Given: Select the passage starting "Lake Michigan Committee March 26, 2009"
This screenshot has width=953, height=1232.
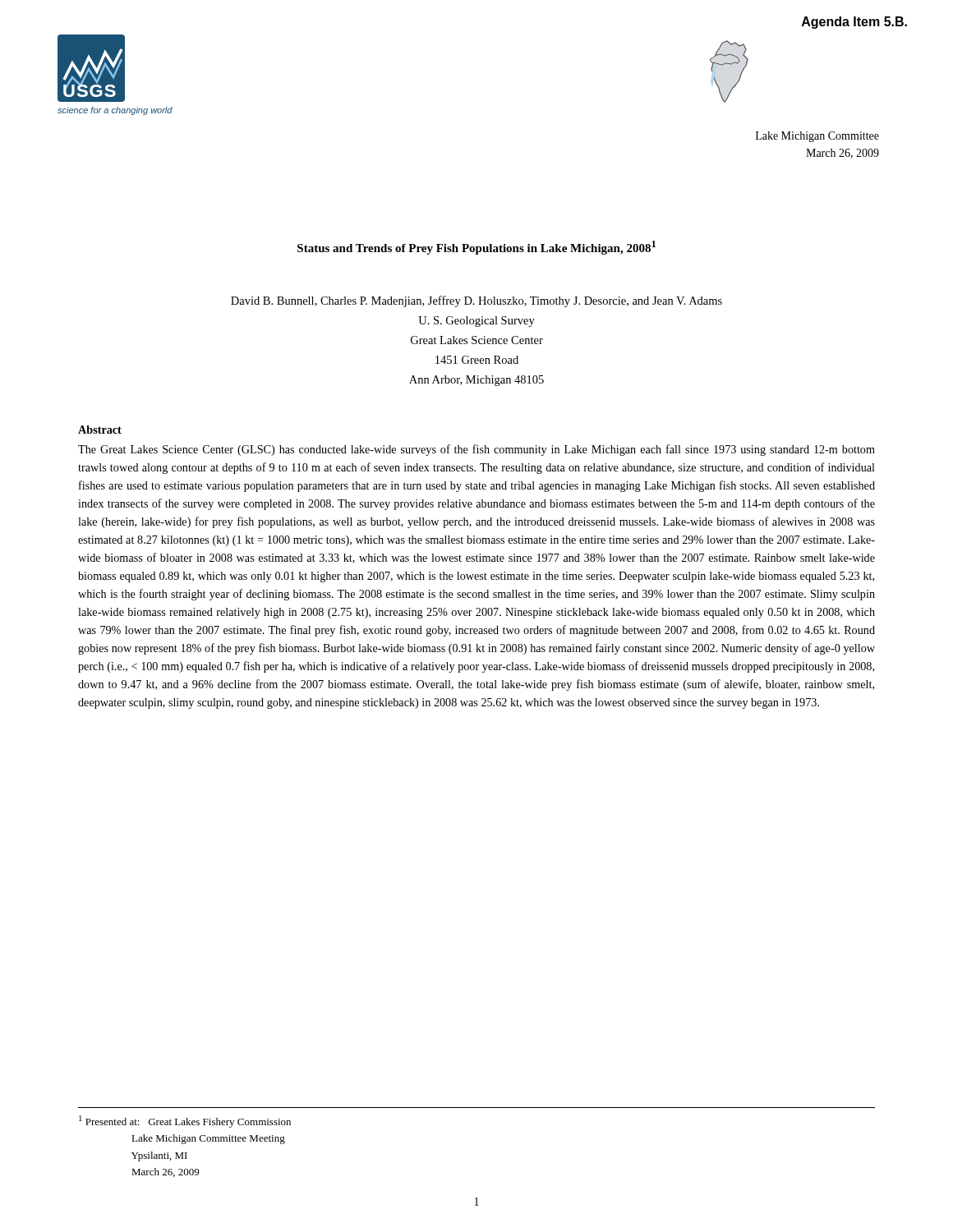Looking at the screenshot, I should pos(817,145).
